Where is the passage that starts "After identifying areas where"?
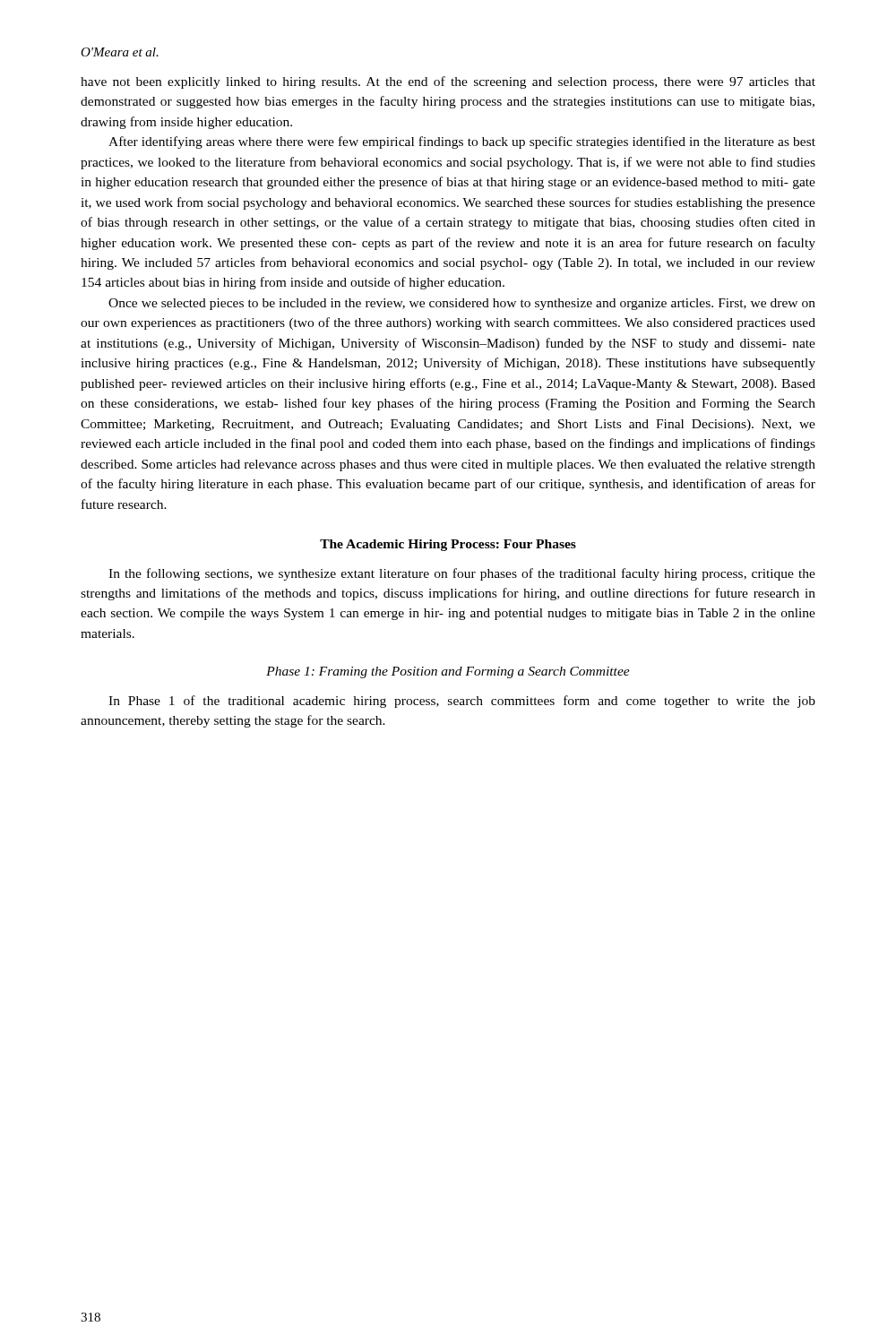The height and width of the screenshot is (1344, 896). click(x=448, y=212)
